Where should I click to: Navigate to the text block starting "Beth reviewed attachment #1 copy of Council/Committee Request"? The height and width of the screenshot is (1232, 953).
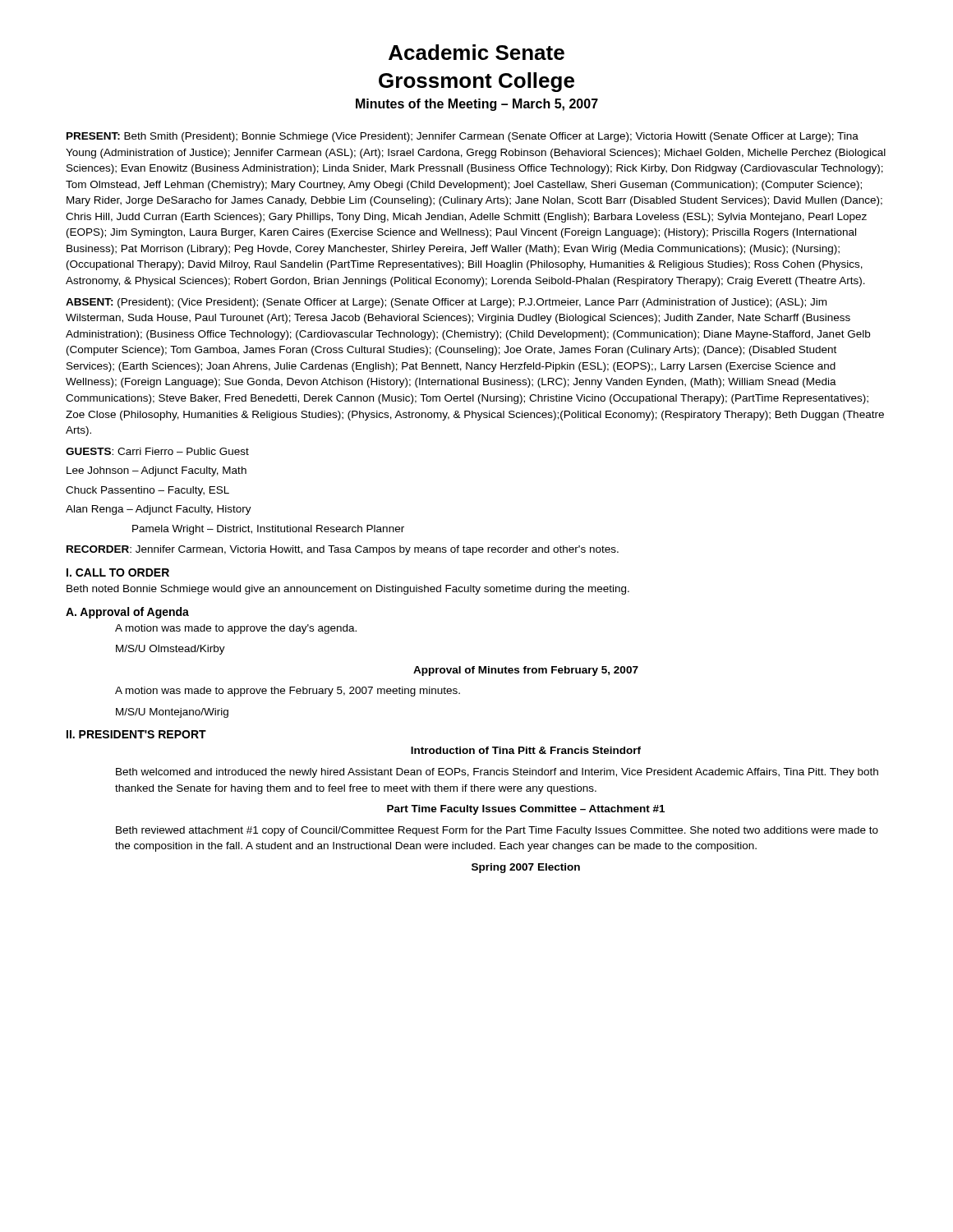pyautogui.click(x=501, y=838)
